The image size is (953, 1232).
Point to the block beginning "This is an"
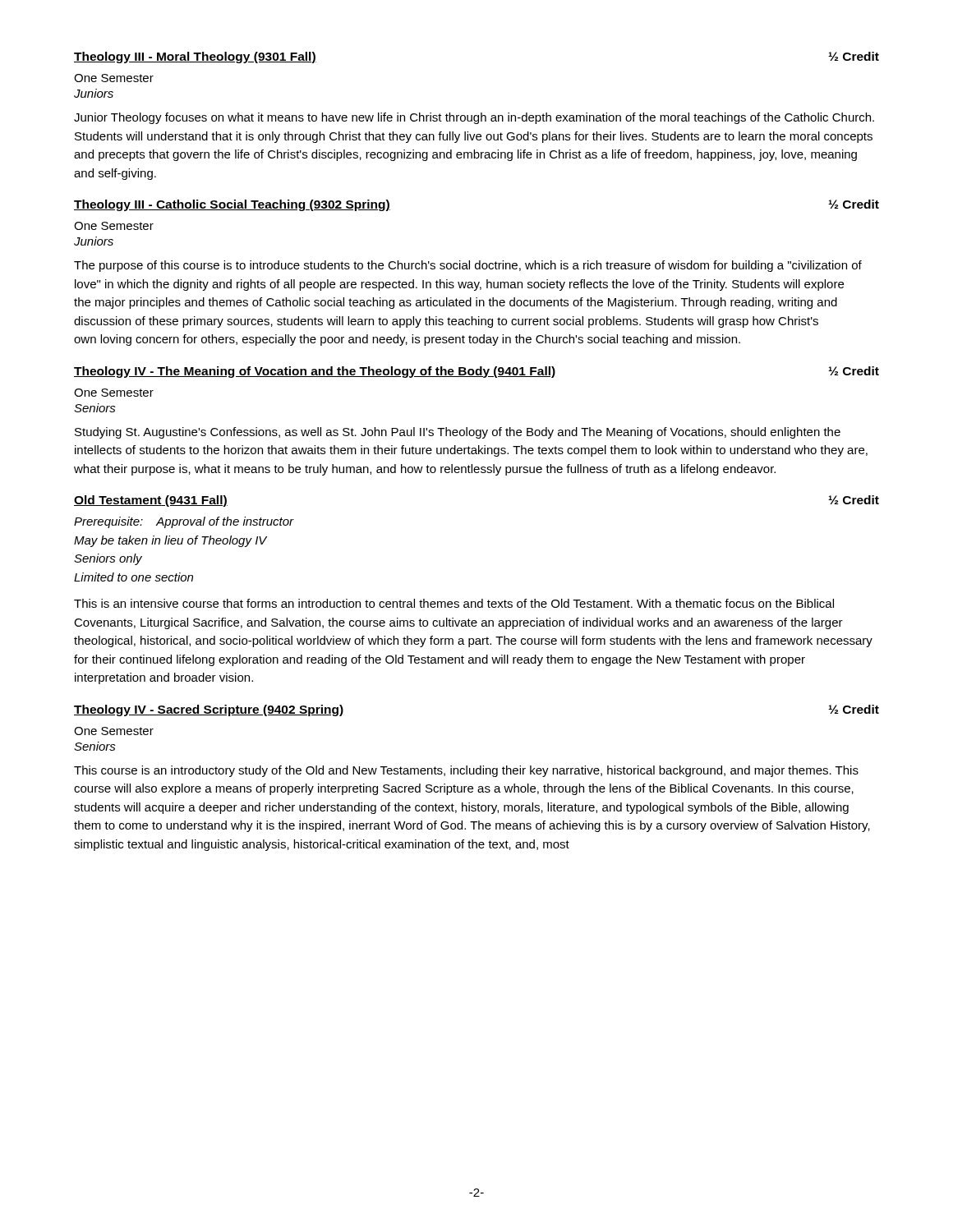pos(473,640)
